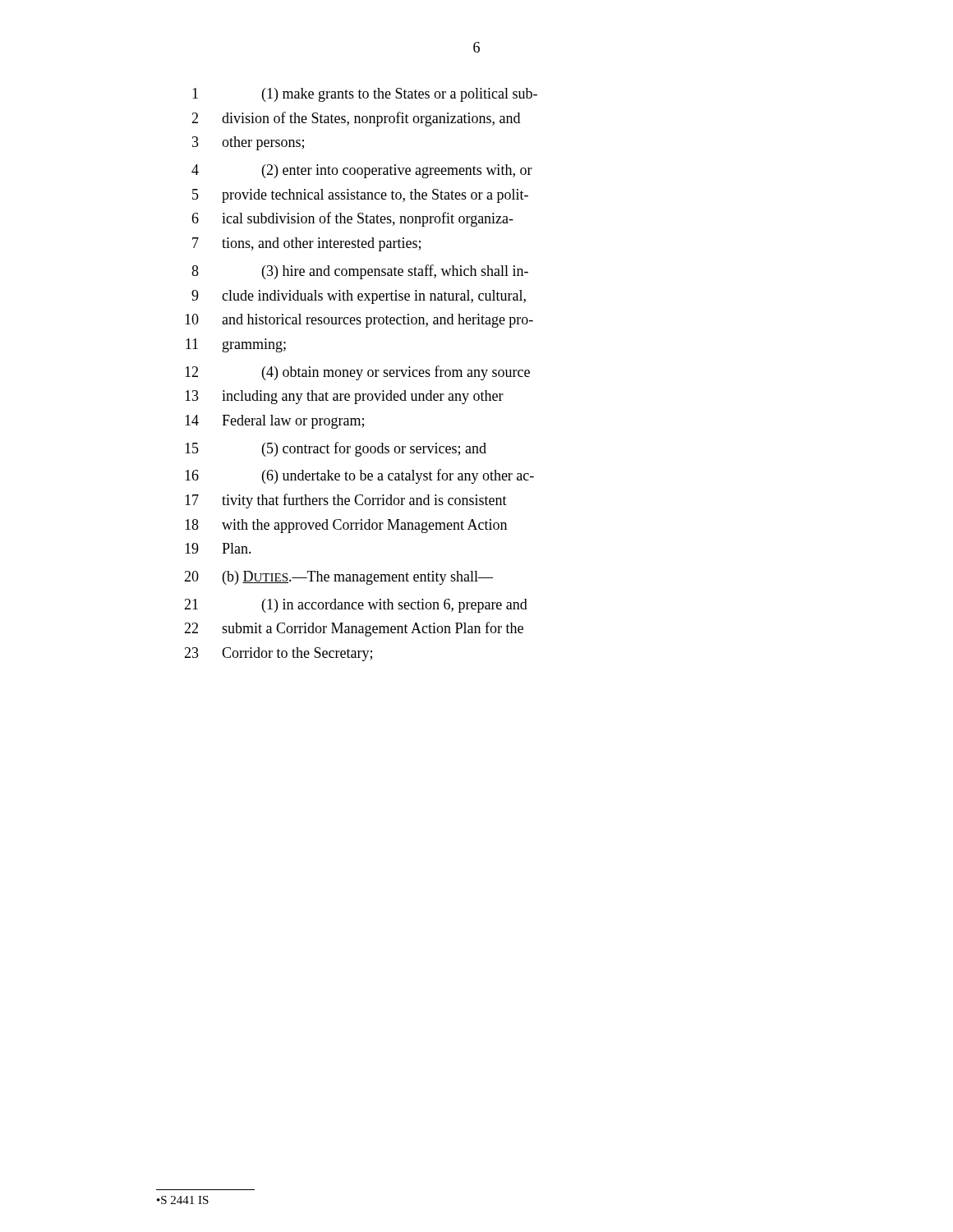The width and height of the screenshot is (953, 1232).
Task: Point to the element starting "12 (4) obtain money or services"
Action: [501, 372]
